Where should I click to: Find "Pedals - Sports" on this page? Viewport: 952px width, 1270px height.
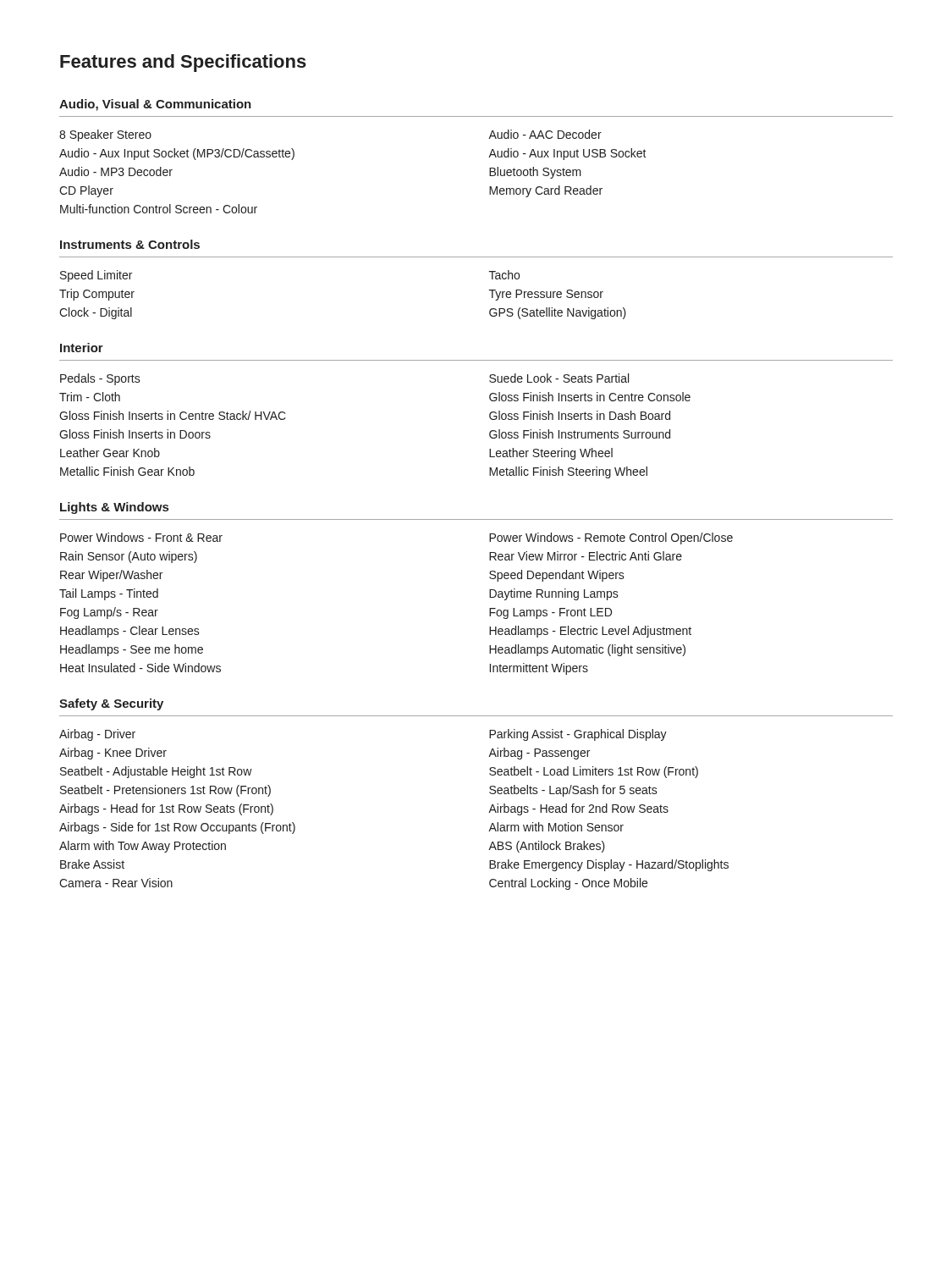[x=100, y=378]
